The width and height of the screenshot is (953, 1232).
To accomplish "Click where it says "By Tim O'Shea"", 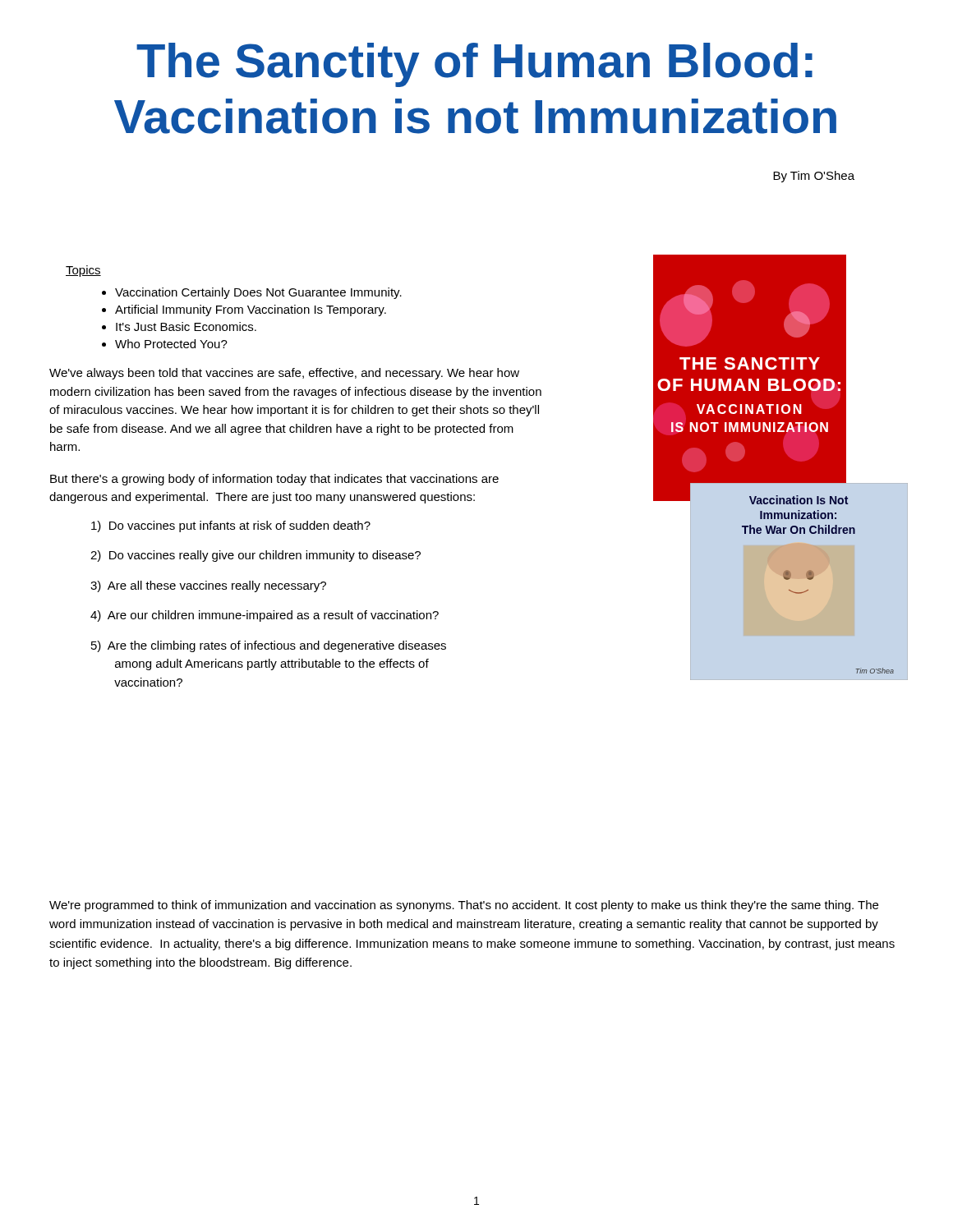I will click(x=814, y=175).
